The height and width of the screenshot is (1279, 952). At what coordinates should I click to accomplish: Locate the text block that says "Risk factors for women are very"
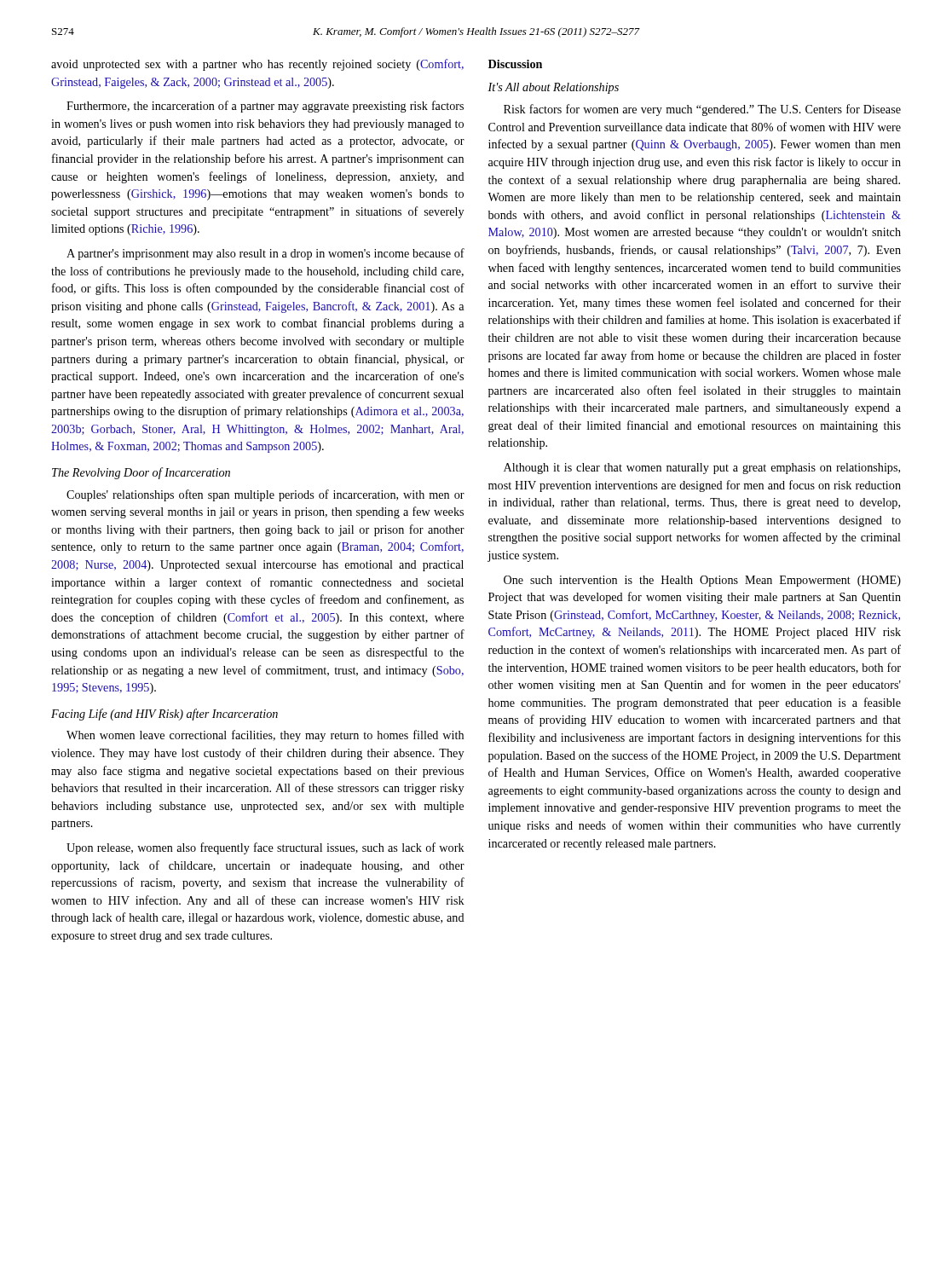coord(694,476)
